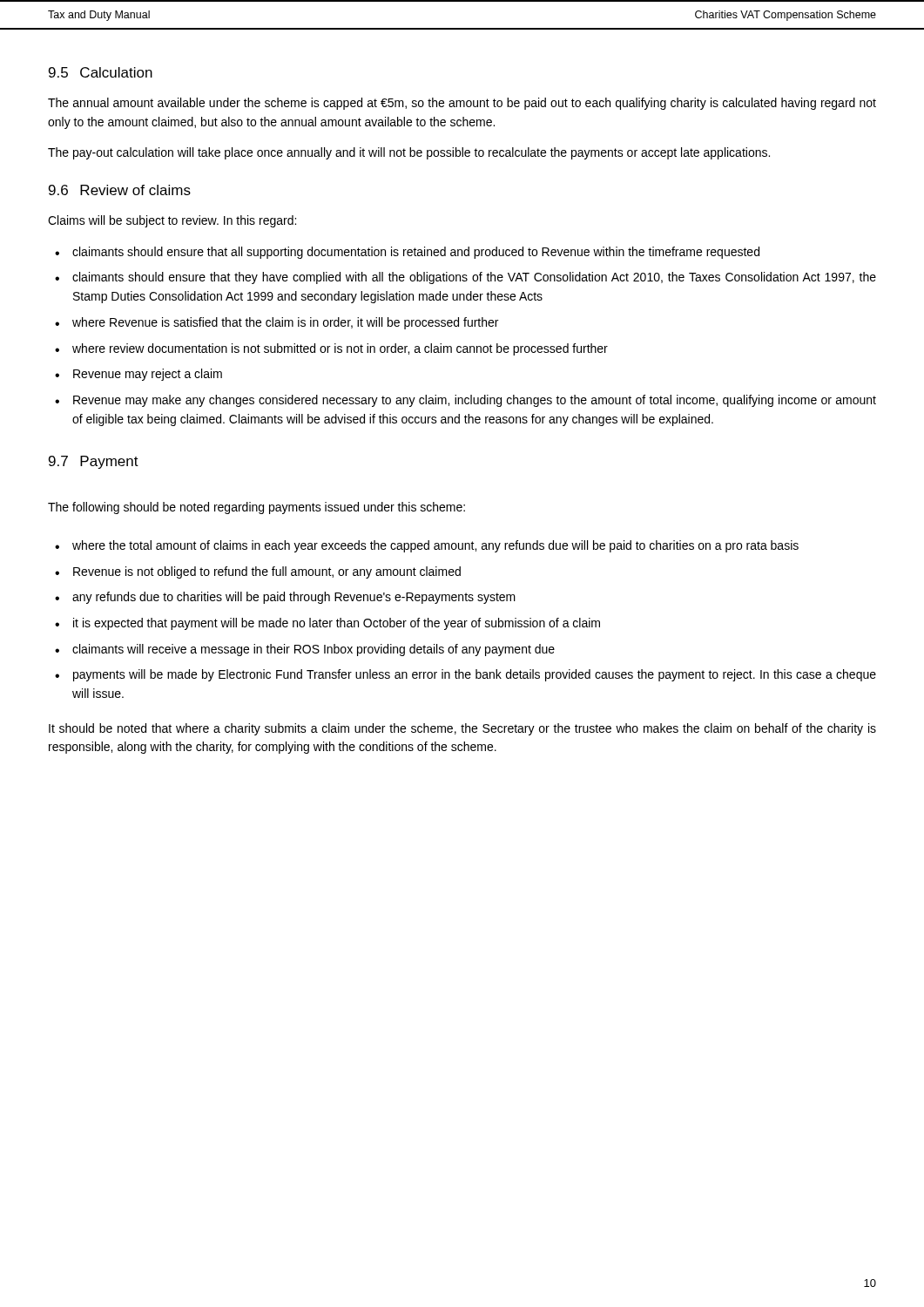Find "9.5 Calculation" on this page
The image size is (924, 1307).
tap(100, 73)
